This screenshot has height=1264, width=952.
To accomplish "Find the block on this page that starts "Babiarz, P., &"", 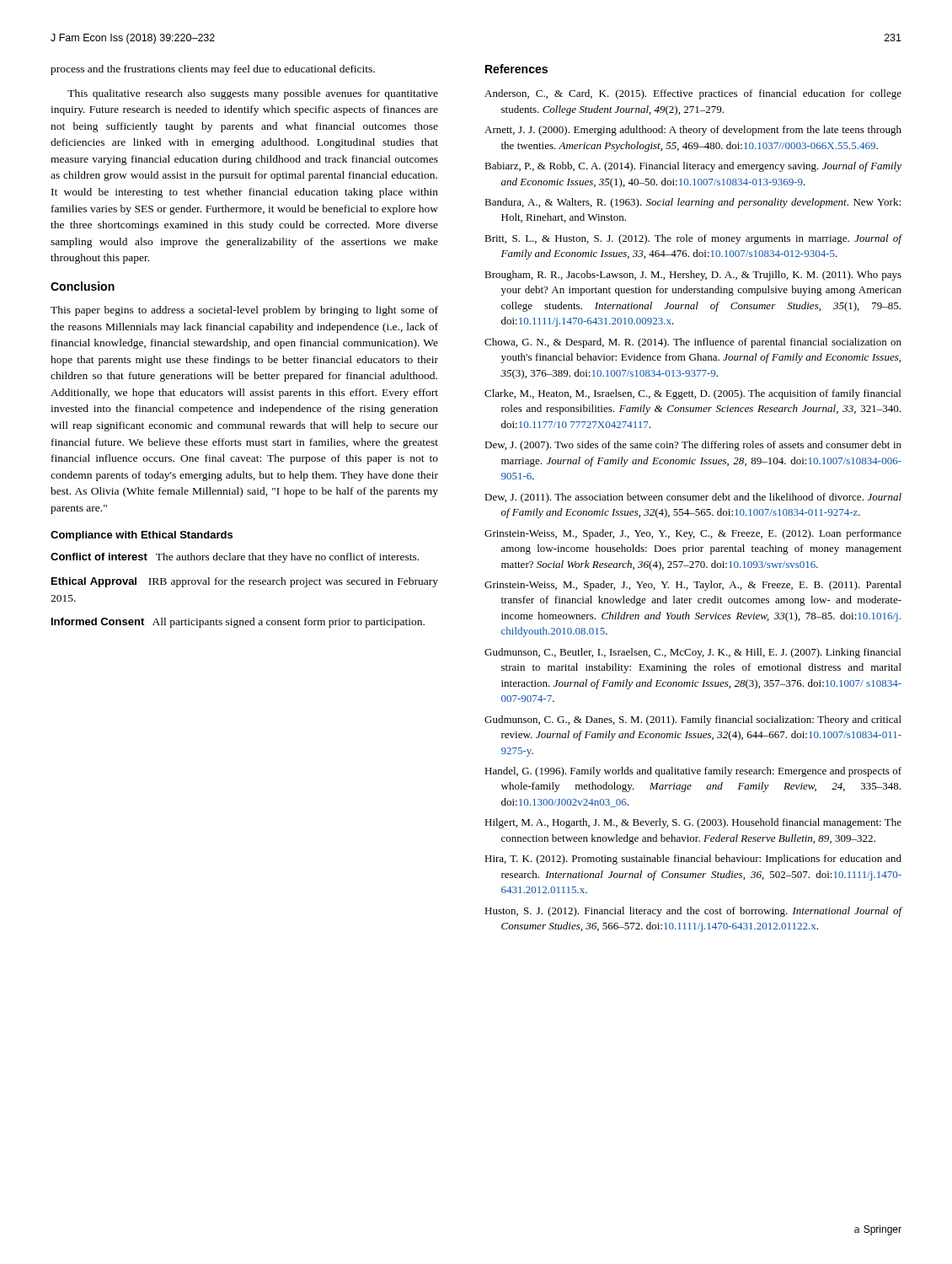I will pyautogui.click(x=693, y=173).
